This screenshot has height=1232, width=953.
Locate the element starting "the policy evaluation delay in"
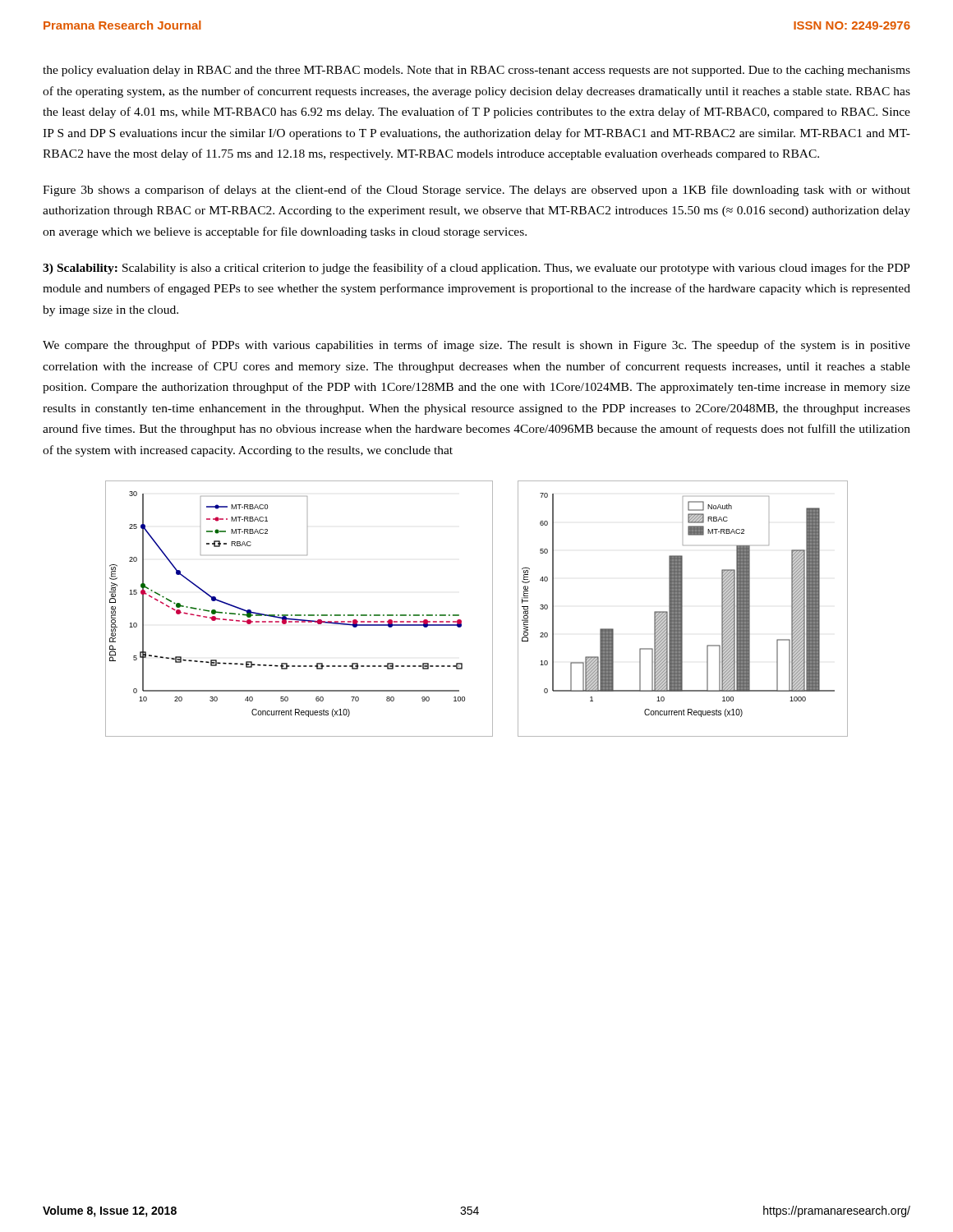coord(476,111)
